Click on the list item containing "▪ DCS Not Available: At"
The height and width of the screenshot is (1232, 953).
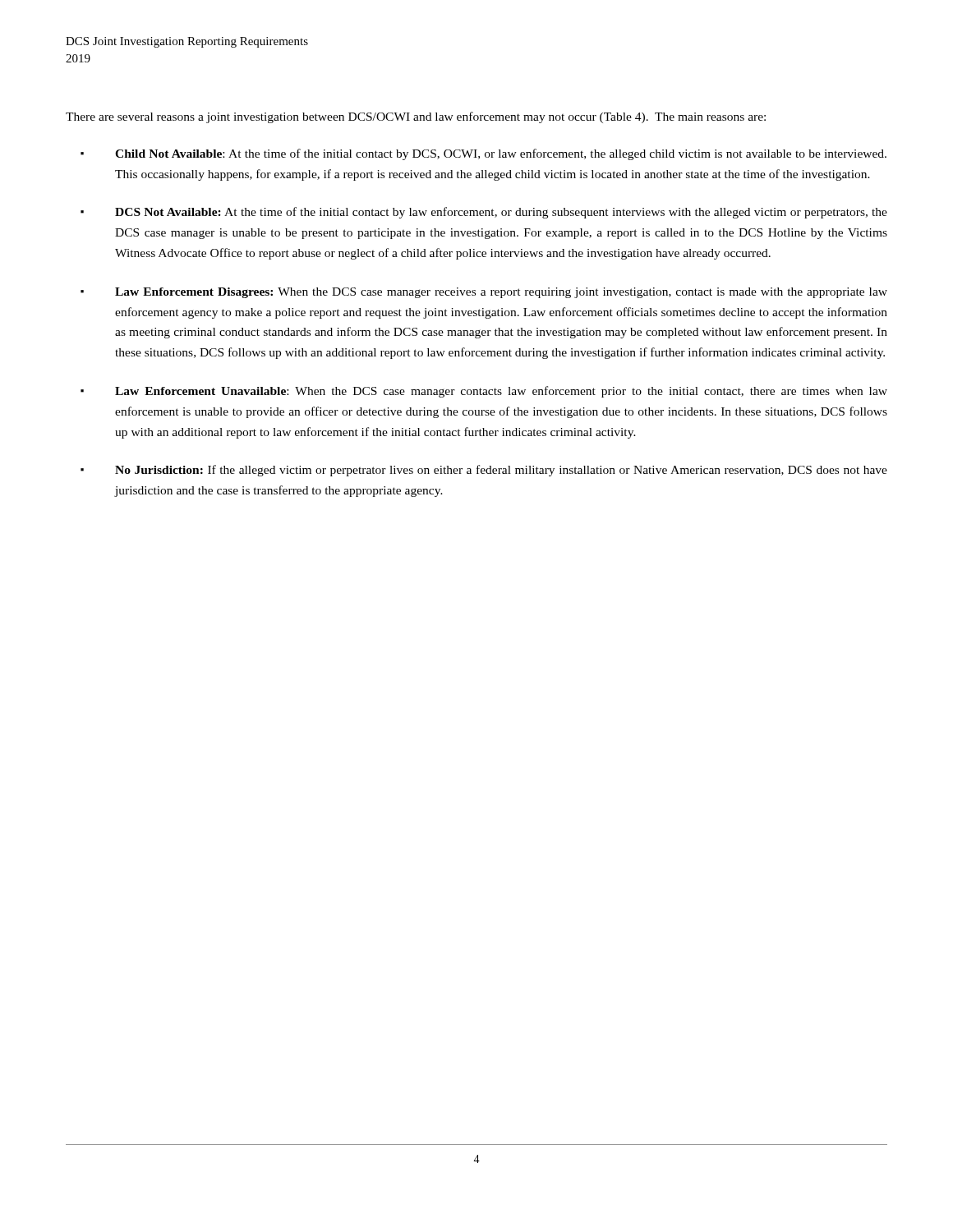pos(476,233)
